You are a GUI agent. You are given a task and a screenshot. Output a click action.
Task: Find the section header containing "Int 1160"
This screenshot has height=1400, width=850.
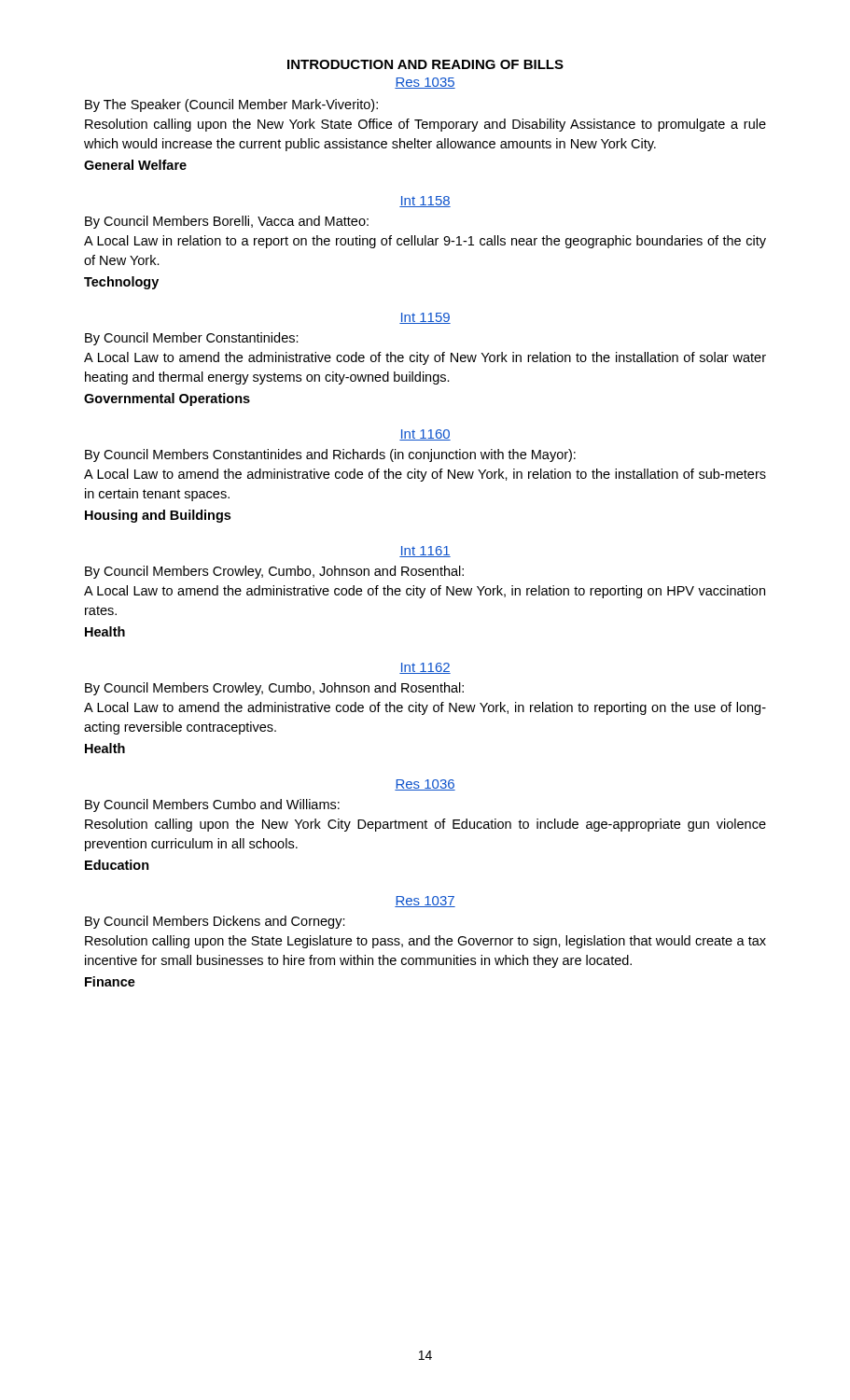click(x=425, y=434)
